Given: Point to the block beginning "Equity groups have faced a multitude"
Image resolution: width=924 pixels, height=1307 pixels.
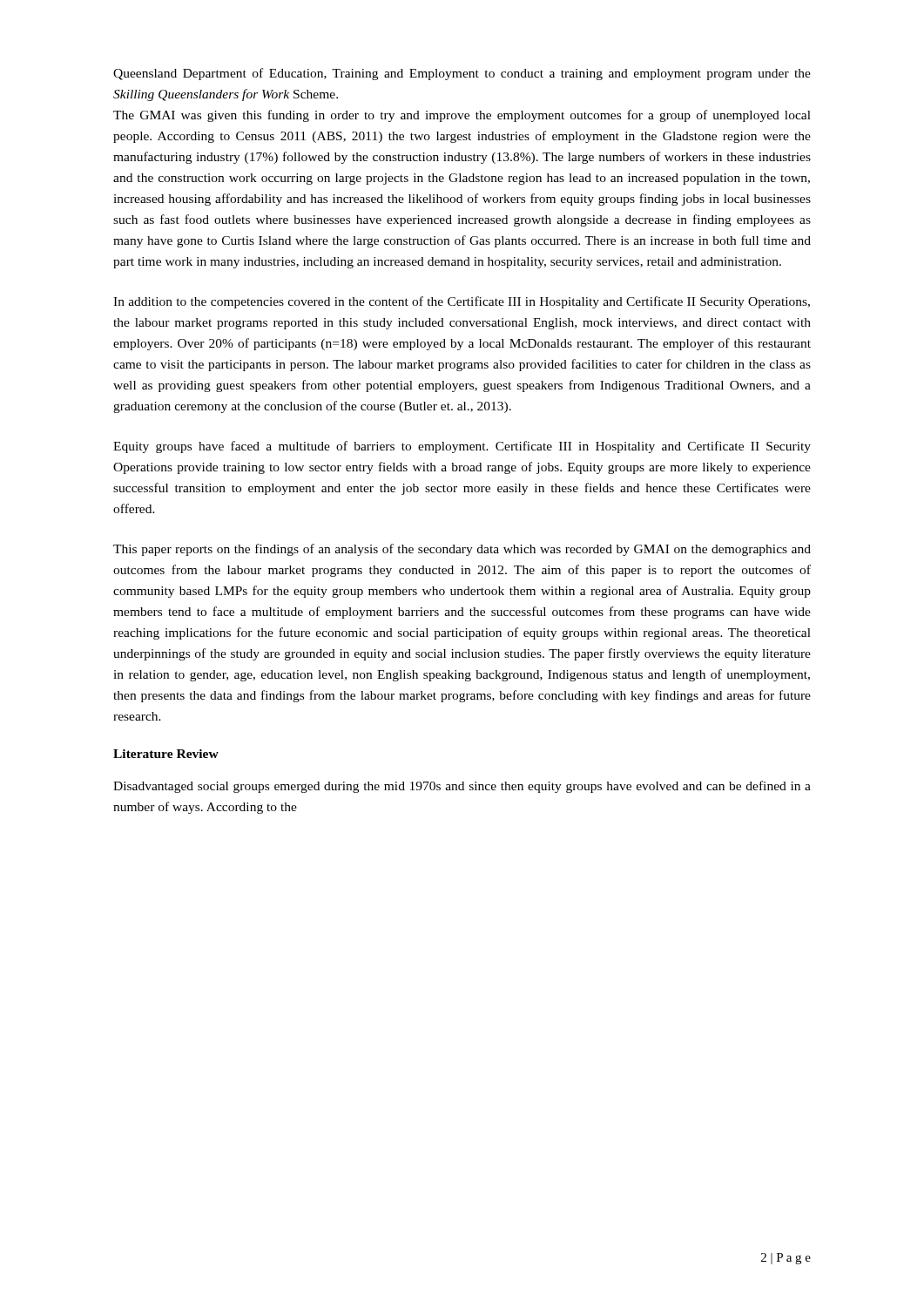Looking at the screenshot, I should 462,477.
